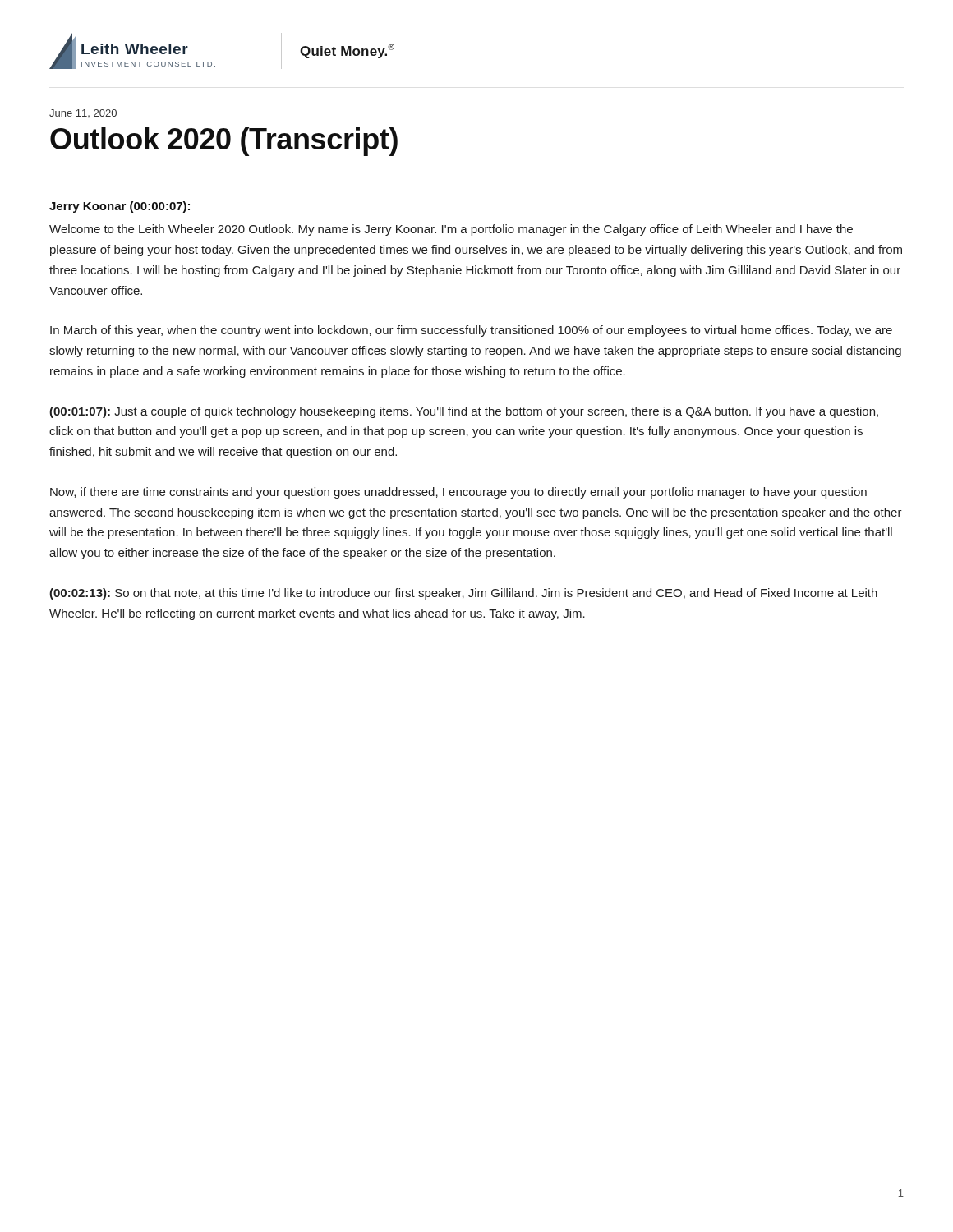The height and width of the screenshot is (1232, 953).
Task: Select the text block containing "Welcome to the"
Action: [476, 260]
